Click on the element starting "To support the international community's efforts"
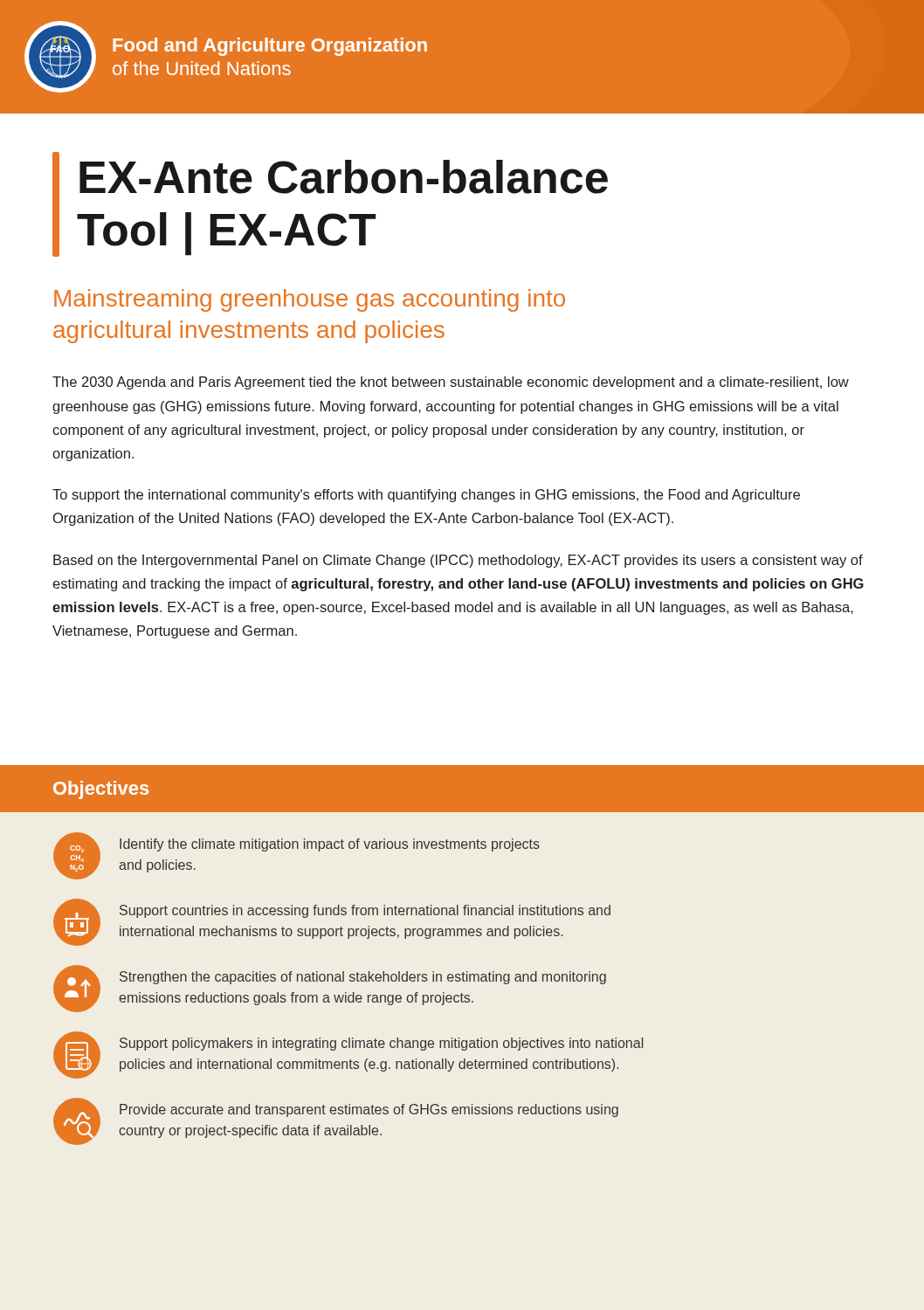This screenshot has width=924, height=1310. pyautogui.click(x=427, y=506)
